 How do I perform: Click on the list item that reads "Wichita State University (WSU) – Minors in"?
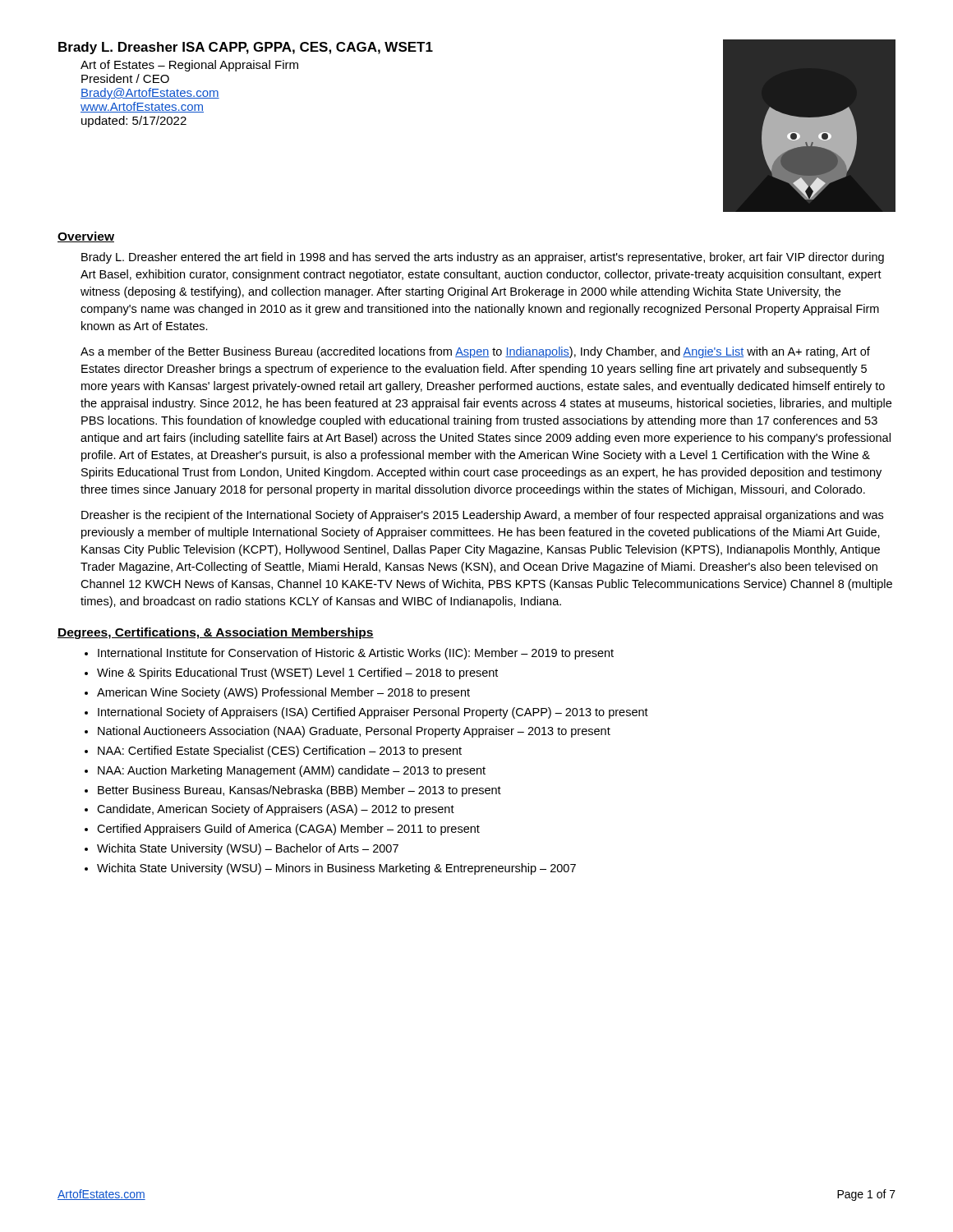tap(337, 868)
